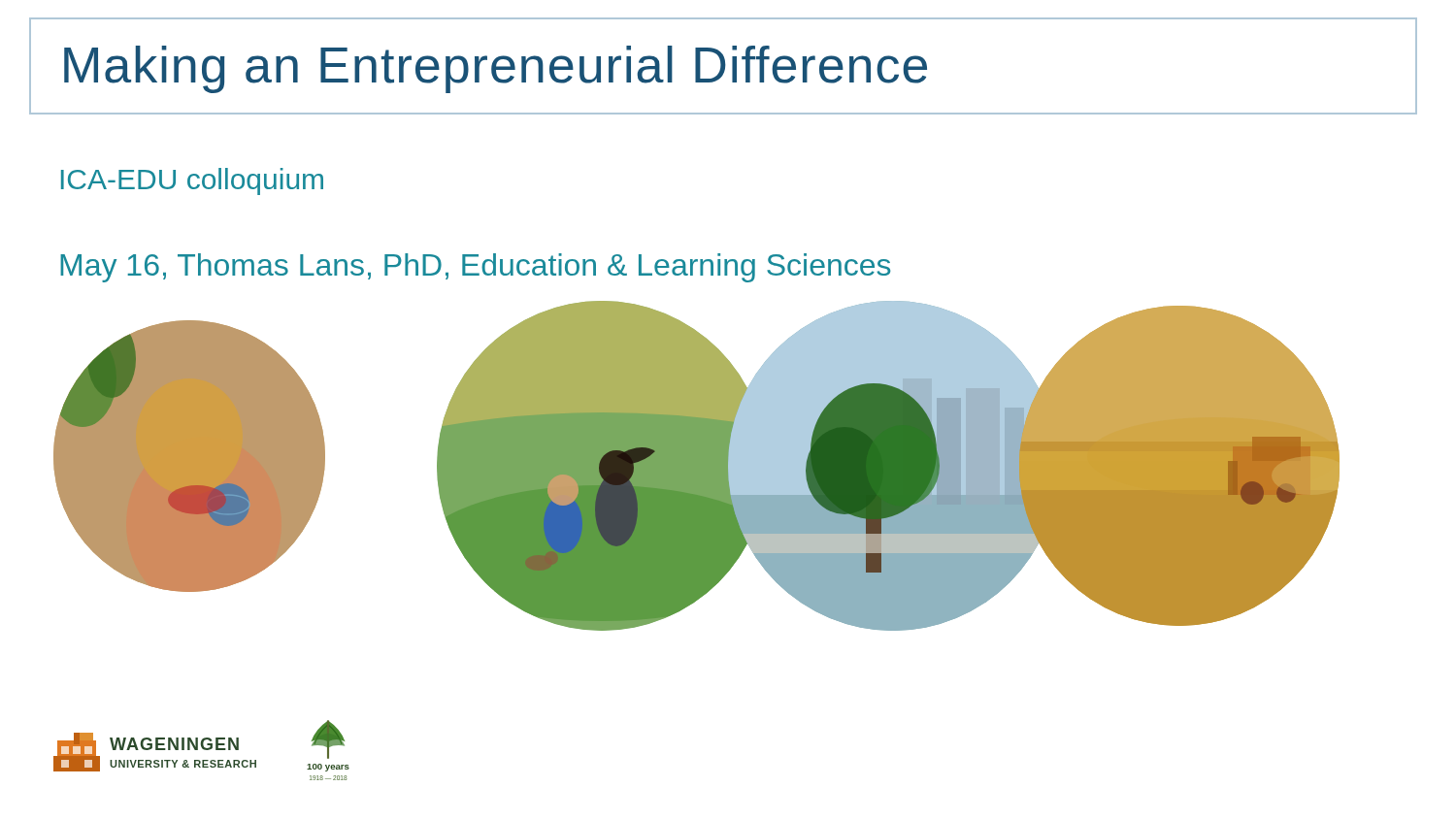Click where it says "Making an Entrepreneurial Difference"
Viewport: 1456px width, 820px height.
pos(495,65)
